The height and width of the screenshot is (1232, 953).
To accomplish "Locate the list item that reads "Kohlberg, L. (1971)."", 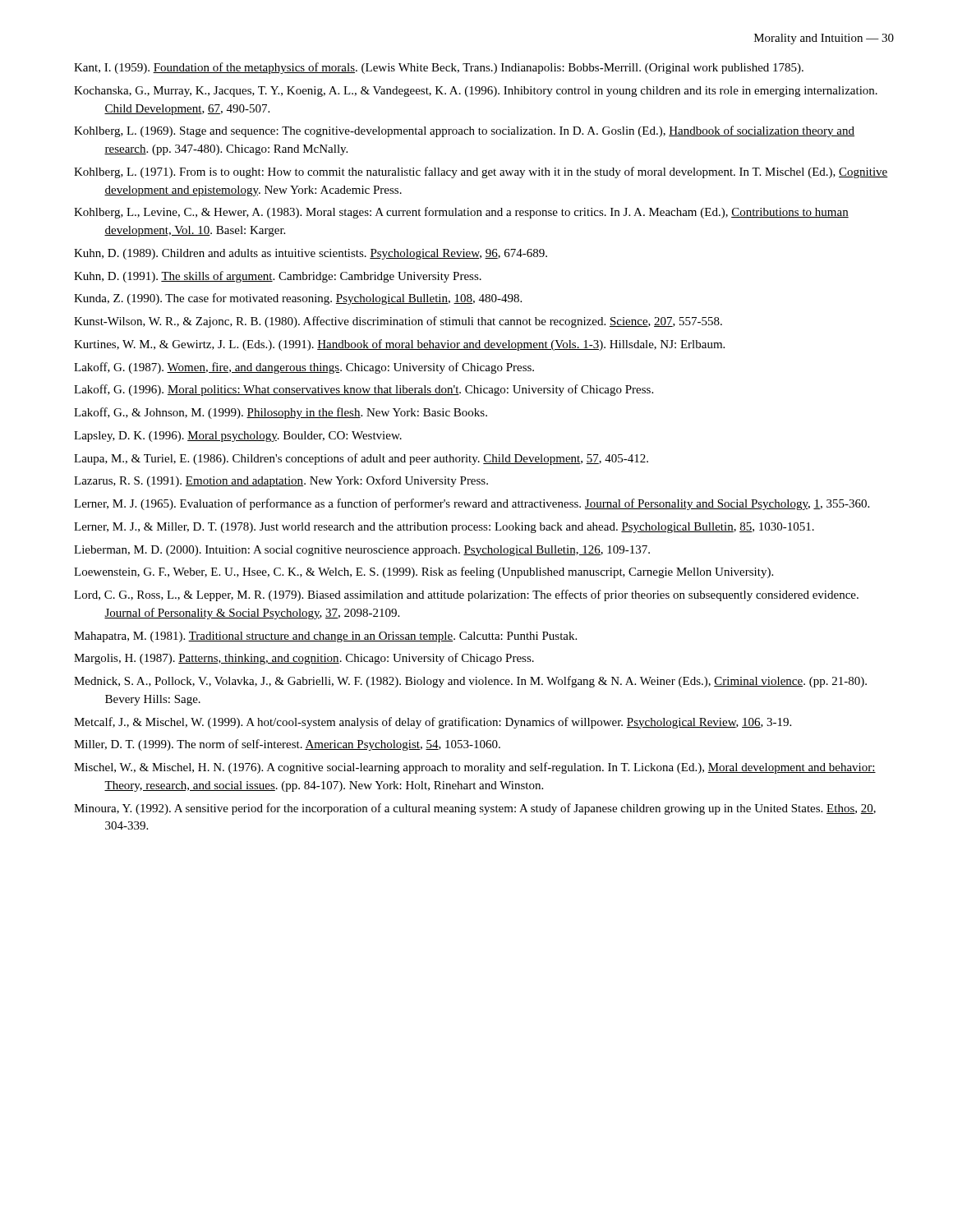I will pos(481,180).
